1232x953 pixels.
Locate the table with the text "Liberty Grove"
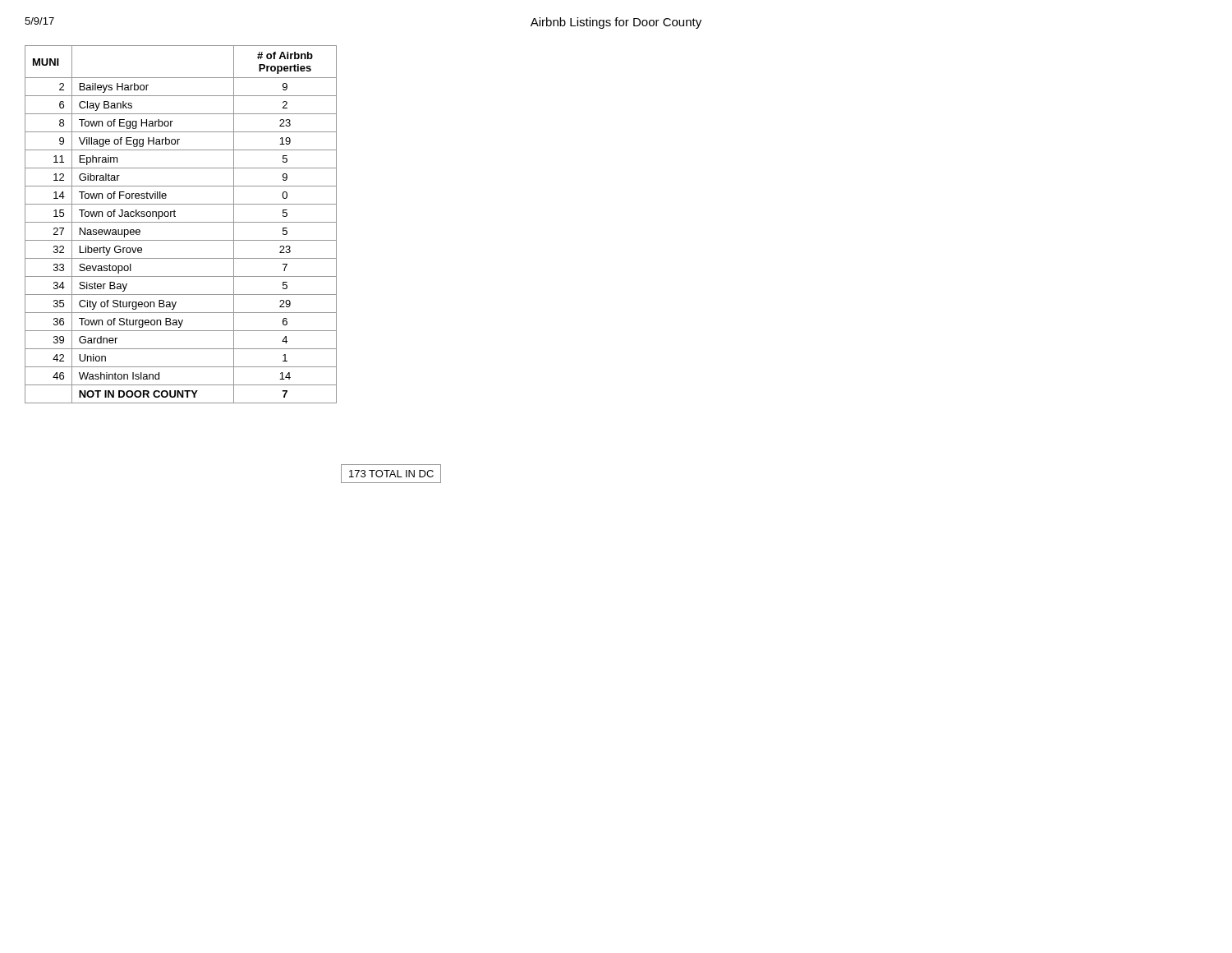click(x=181, y=224)
